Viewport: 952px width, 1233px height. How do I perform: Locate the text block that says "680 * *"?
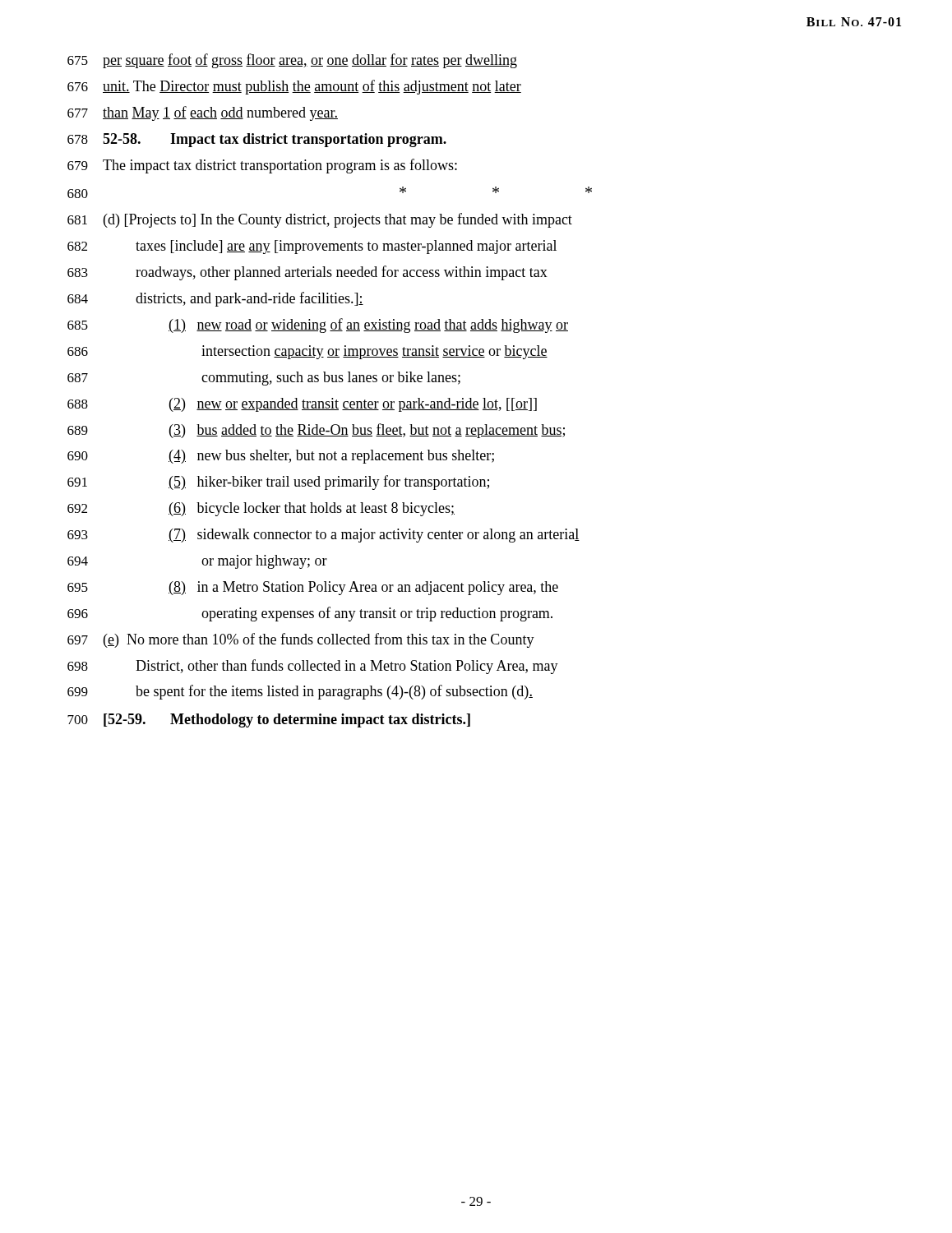point(75,192)
